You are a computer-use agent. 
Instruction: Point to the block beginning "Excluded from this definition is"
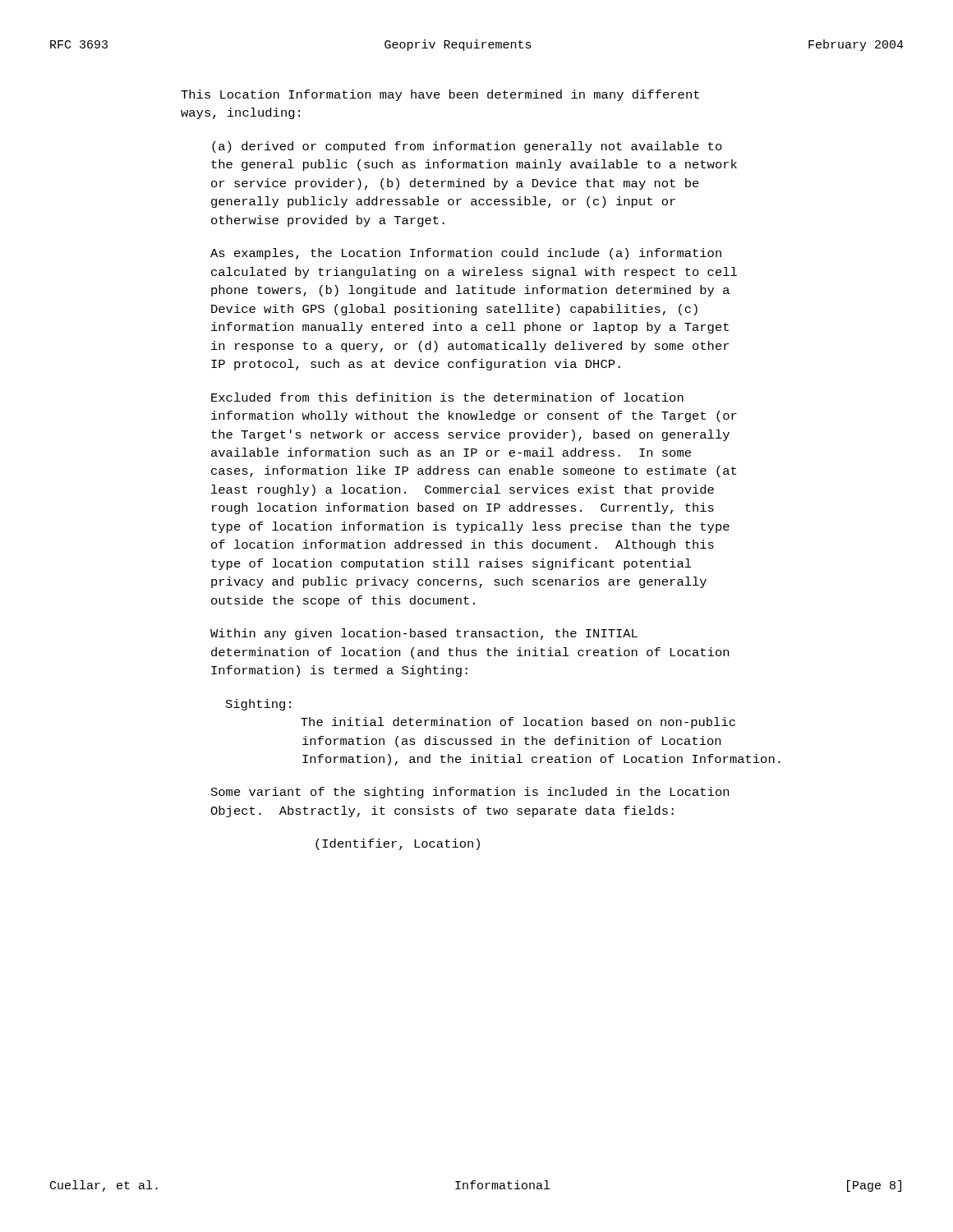pyautogui.click(x=474, y=499)
